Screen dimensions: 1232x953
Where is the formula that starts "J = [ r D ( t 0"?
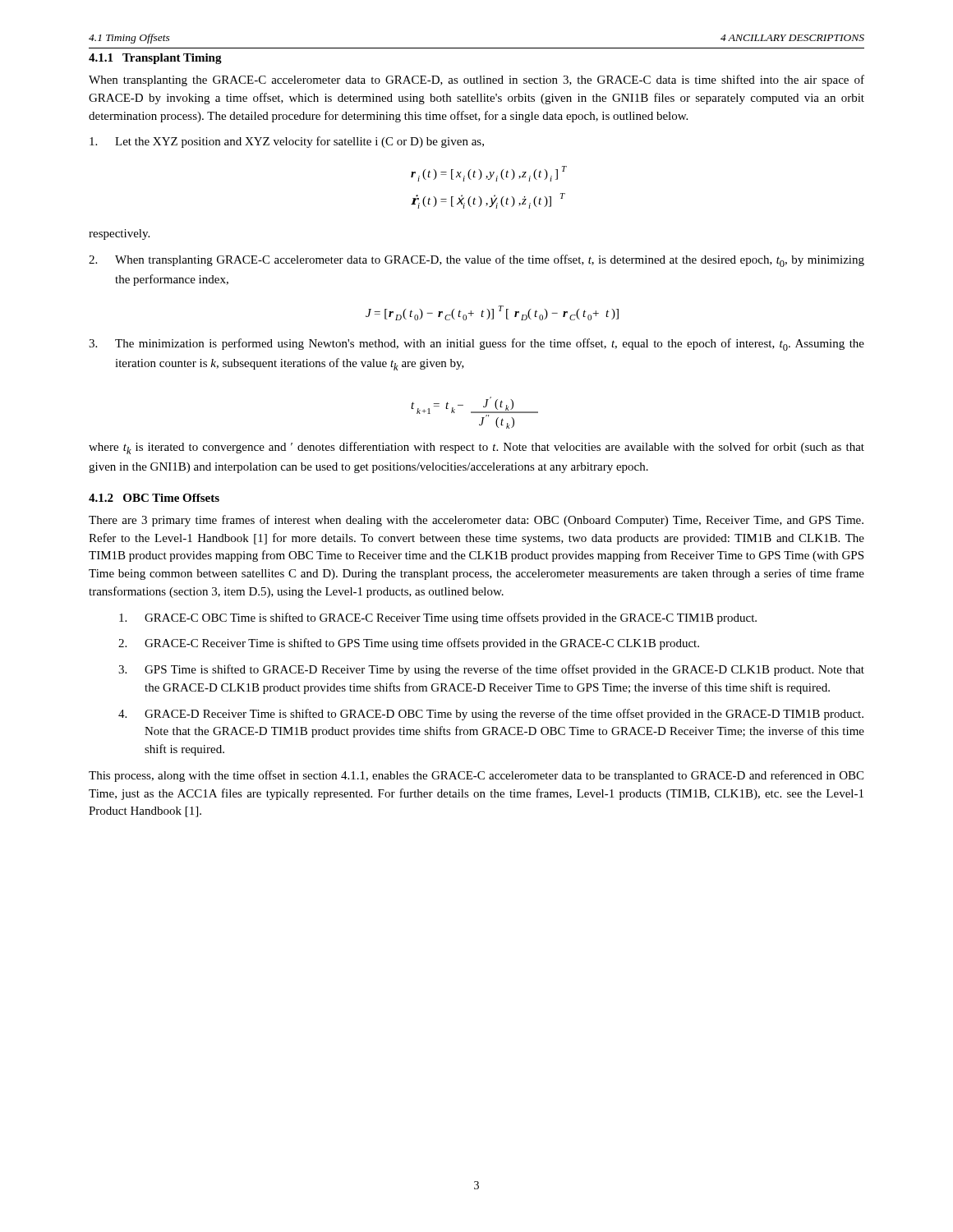coord(476,312)
